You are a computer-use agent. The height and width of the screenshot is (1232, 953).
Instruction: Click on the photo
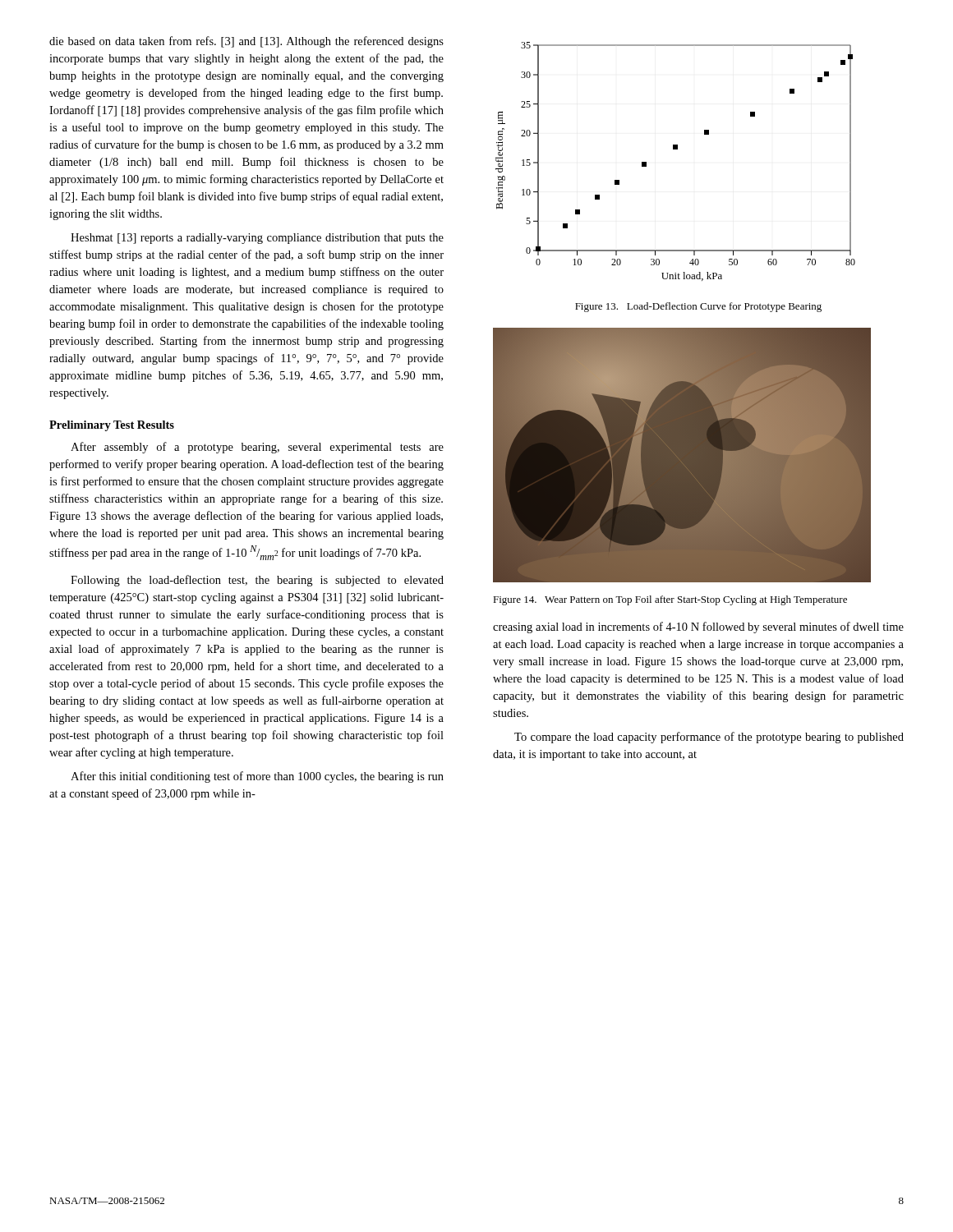[x=698, y=457]
